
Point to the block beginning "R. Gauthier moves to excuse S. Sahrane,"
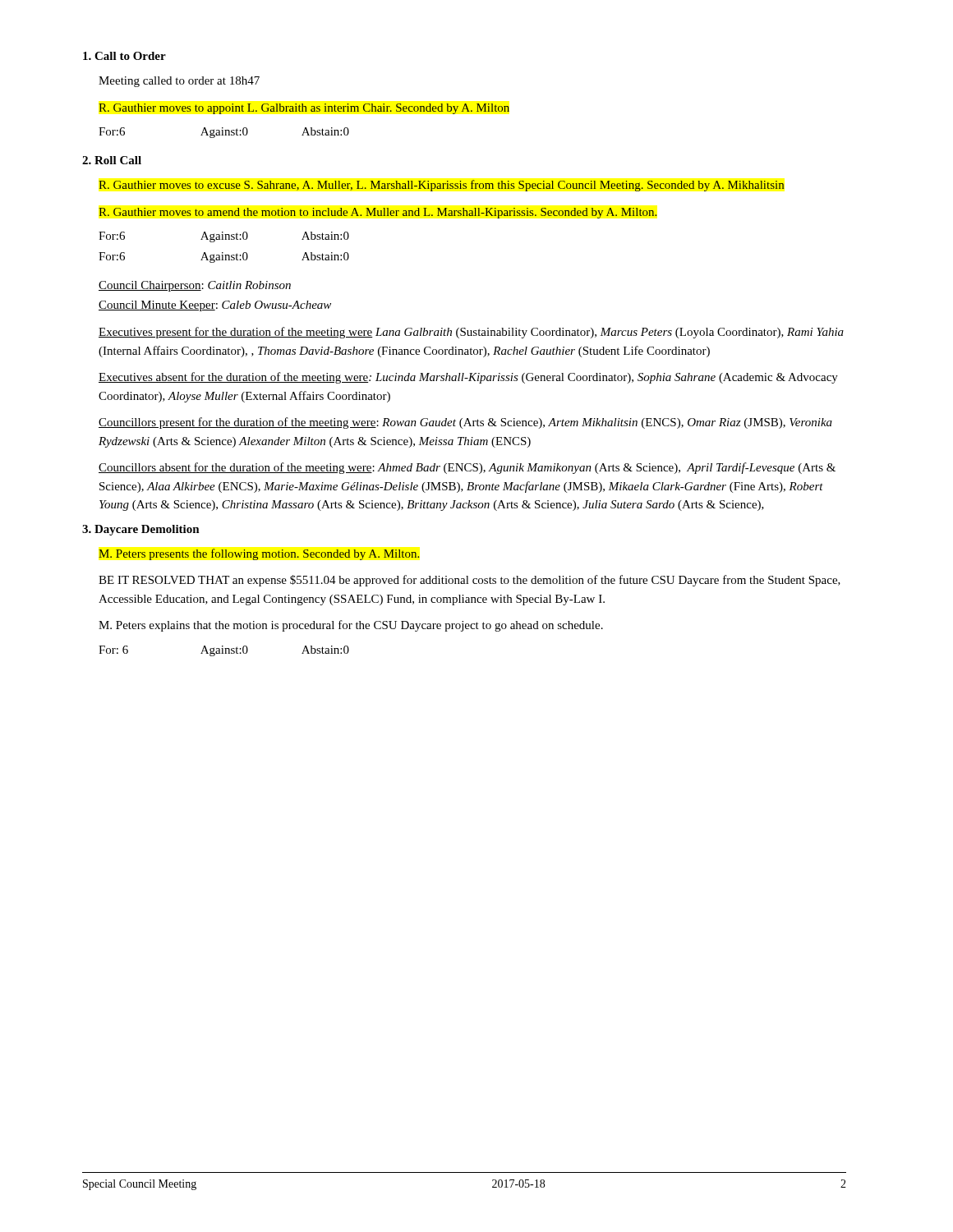(x=441, y=185)
